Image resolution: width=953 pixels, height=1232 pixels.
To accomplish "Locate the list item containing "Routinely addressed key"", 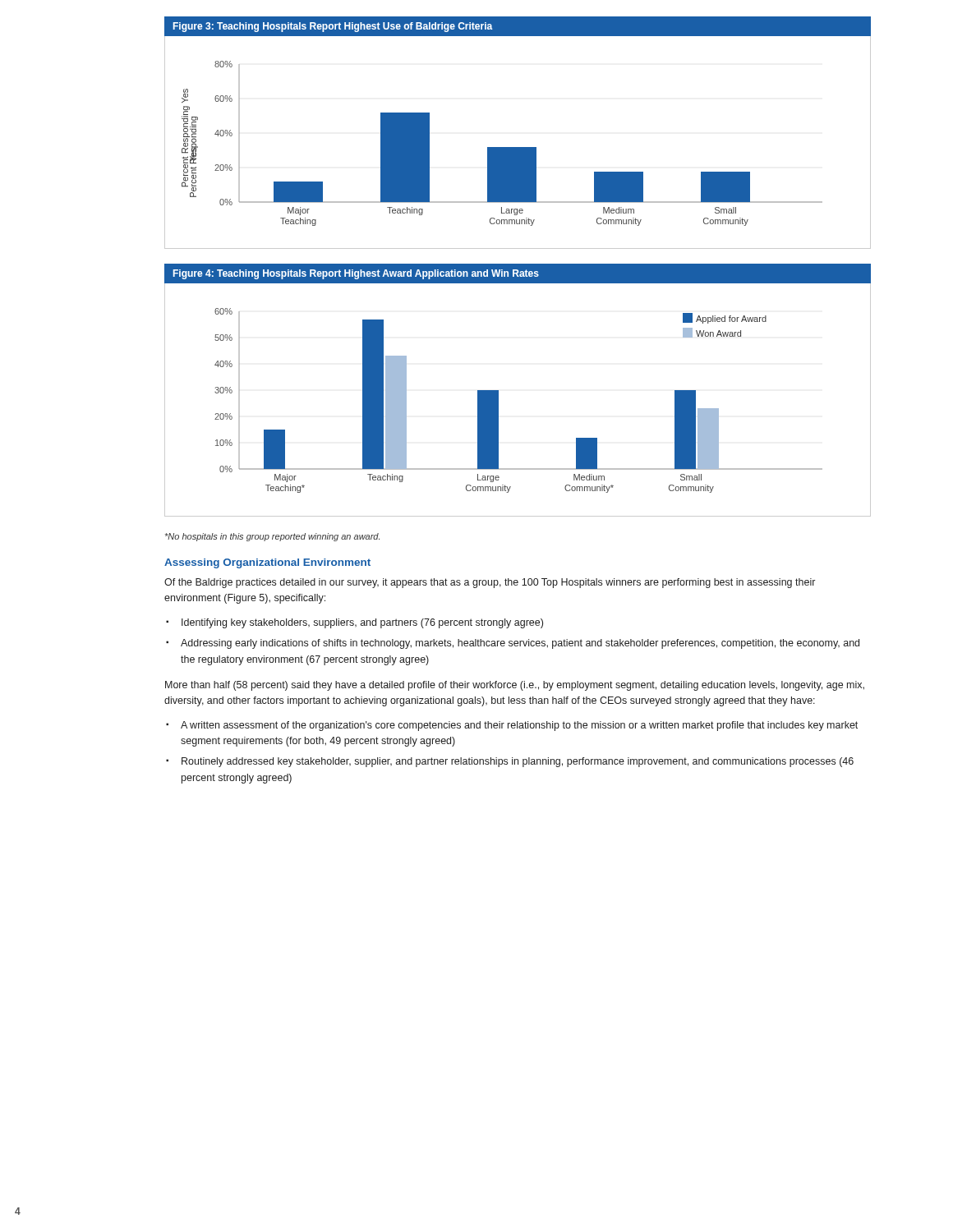I will click(517, 770).
